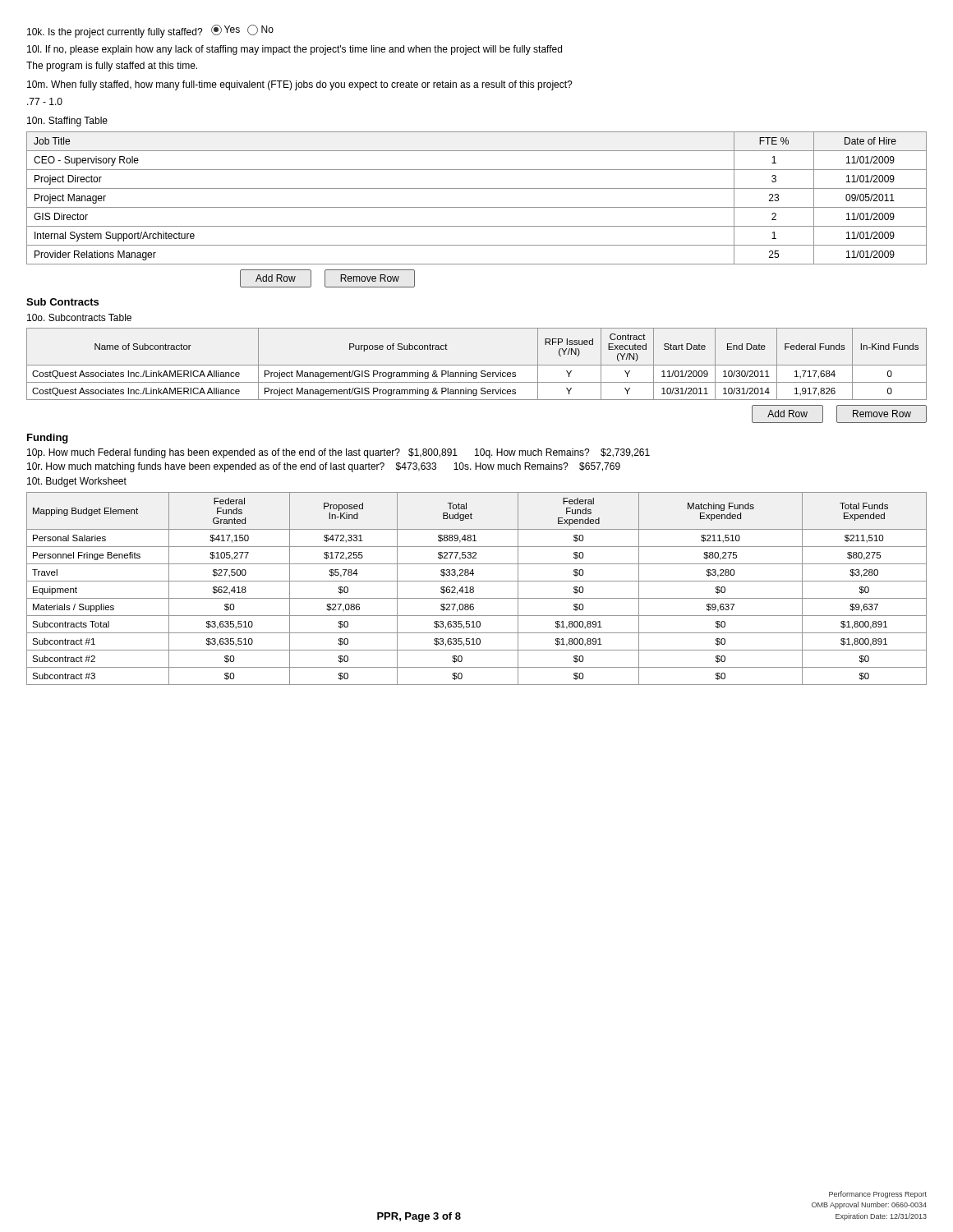Point to "Sub Contracts"

click(63, 302)
